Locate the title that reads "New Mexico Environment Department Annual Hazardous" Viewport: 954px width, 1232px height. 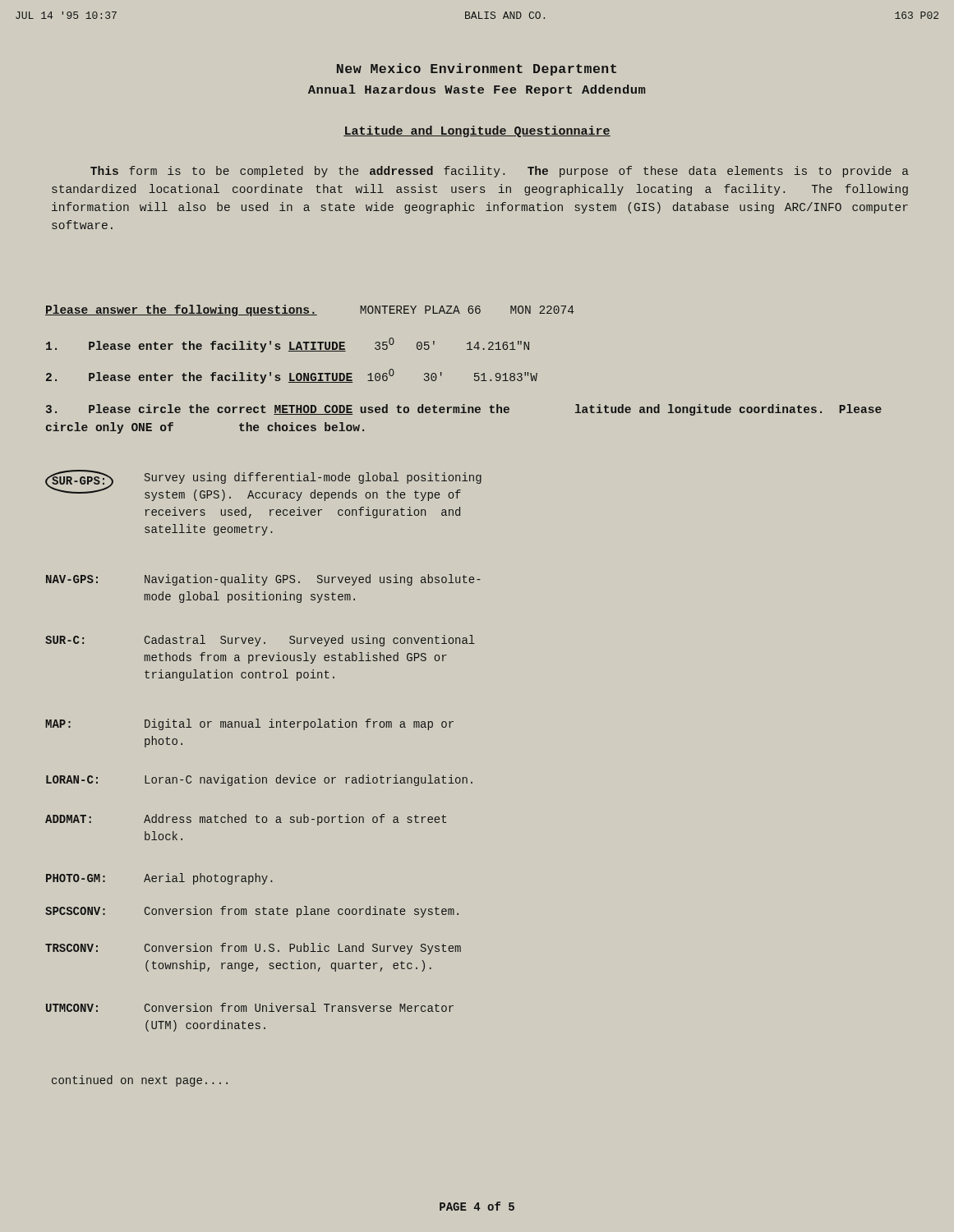[477, 80]
